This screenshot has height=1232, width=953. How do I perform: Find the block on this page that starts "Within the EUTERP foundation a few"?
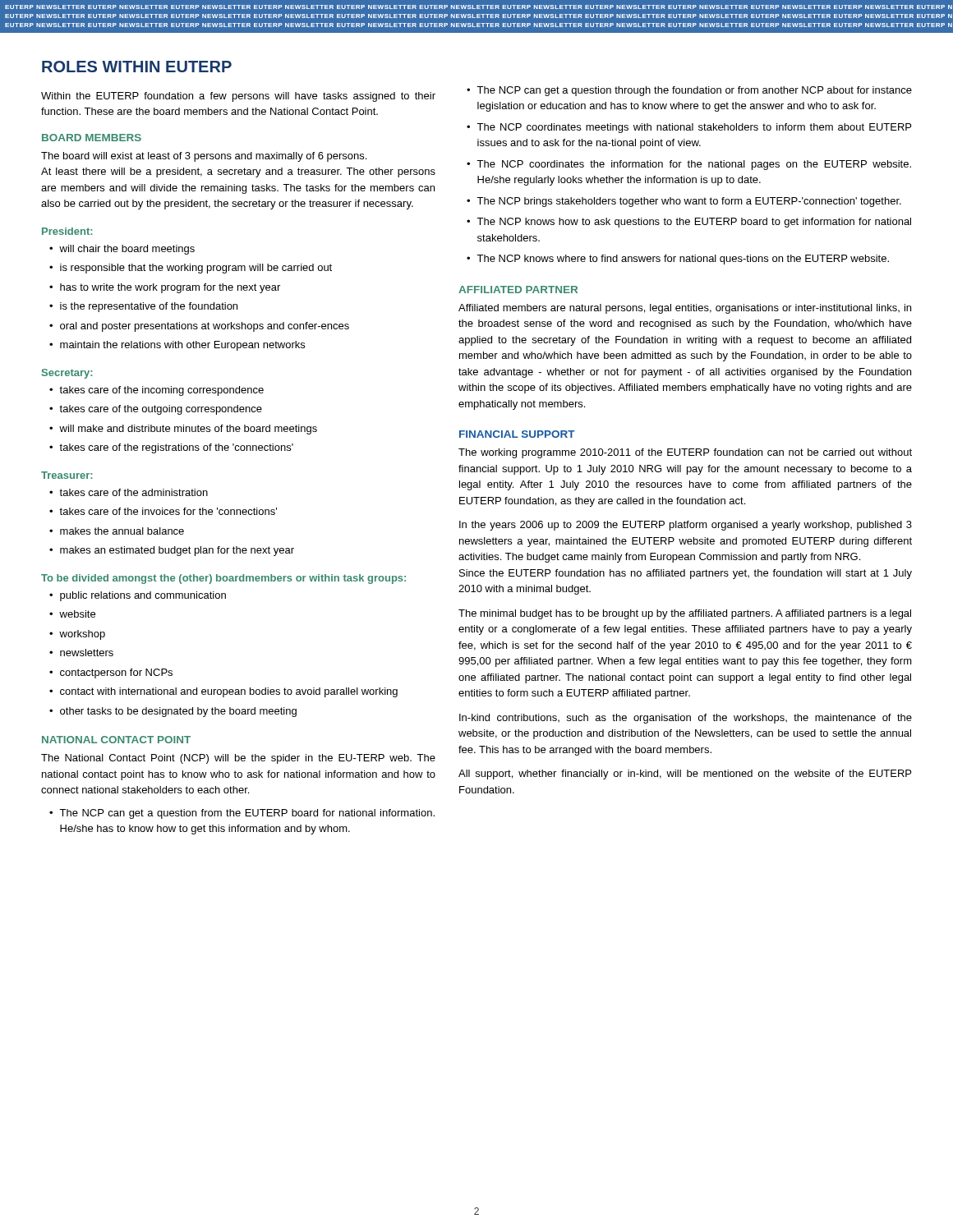click(x=238, y=103)
